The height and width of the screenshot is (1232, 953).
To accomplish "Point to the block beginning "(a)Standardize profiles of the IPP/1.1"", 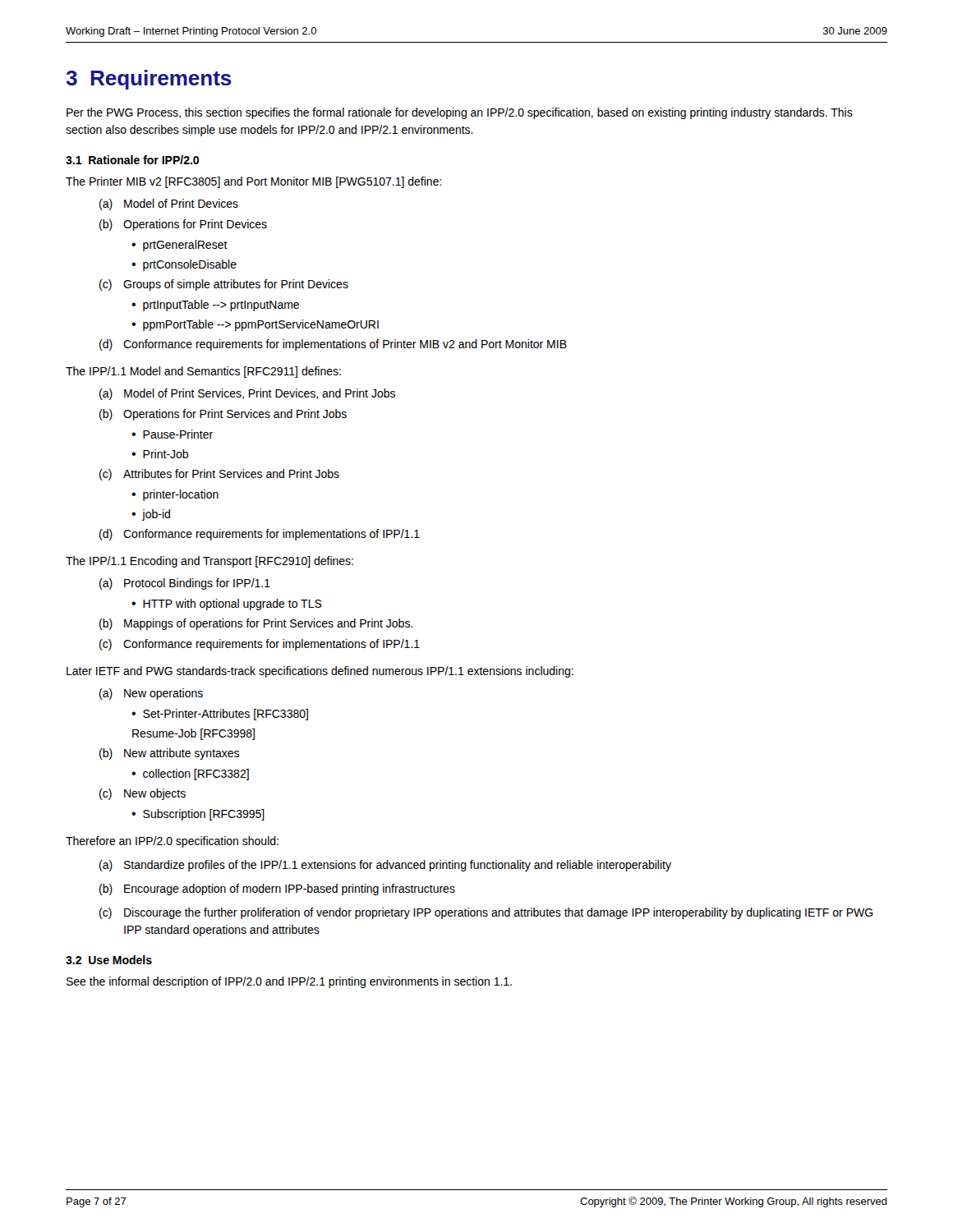I will click(x=385, y=865).
